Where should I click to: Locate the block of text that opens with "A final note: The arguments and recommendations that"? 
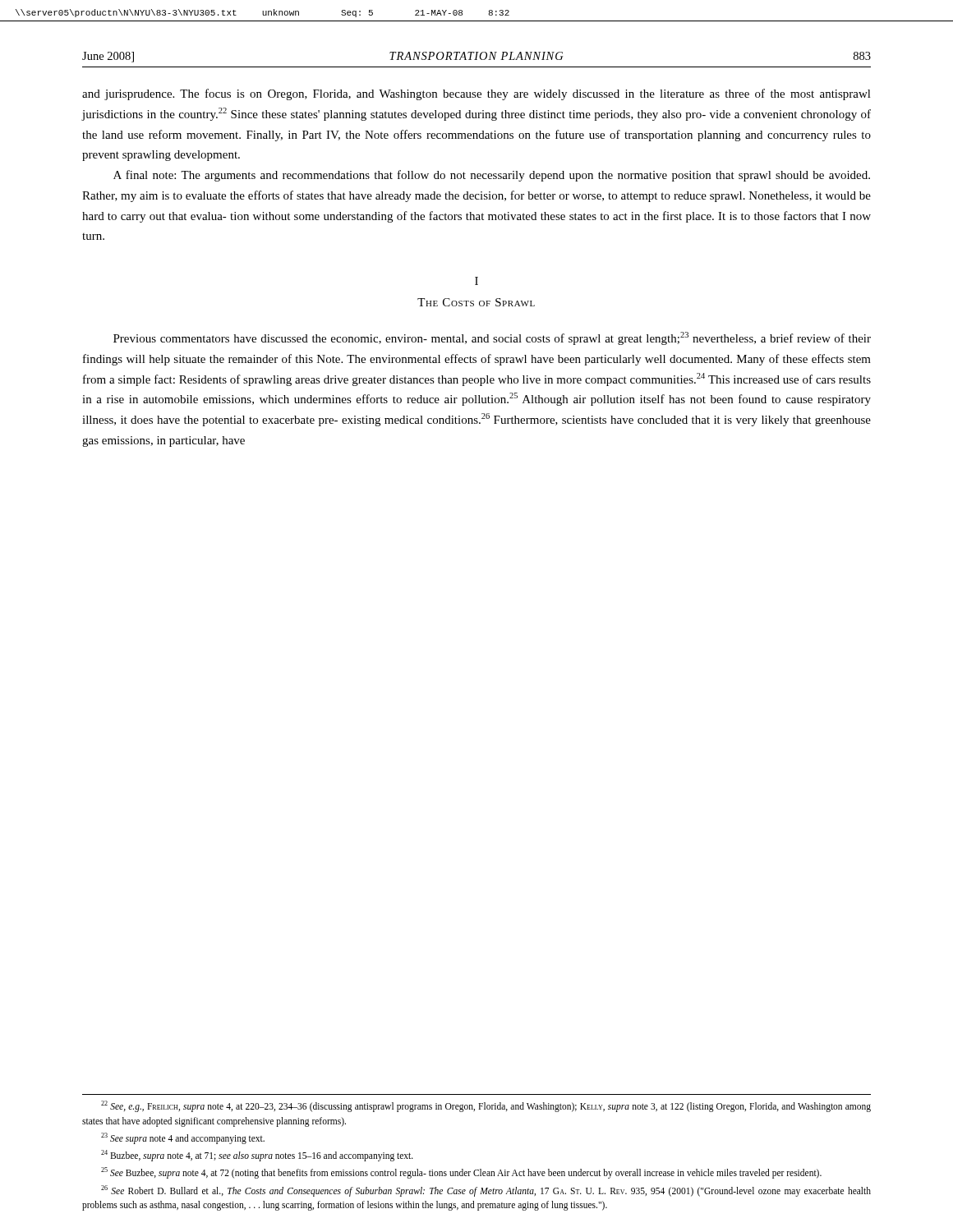[476, 206]
